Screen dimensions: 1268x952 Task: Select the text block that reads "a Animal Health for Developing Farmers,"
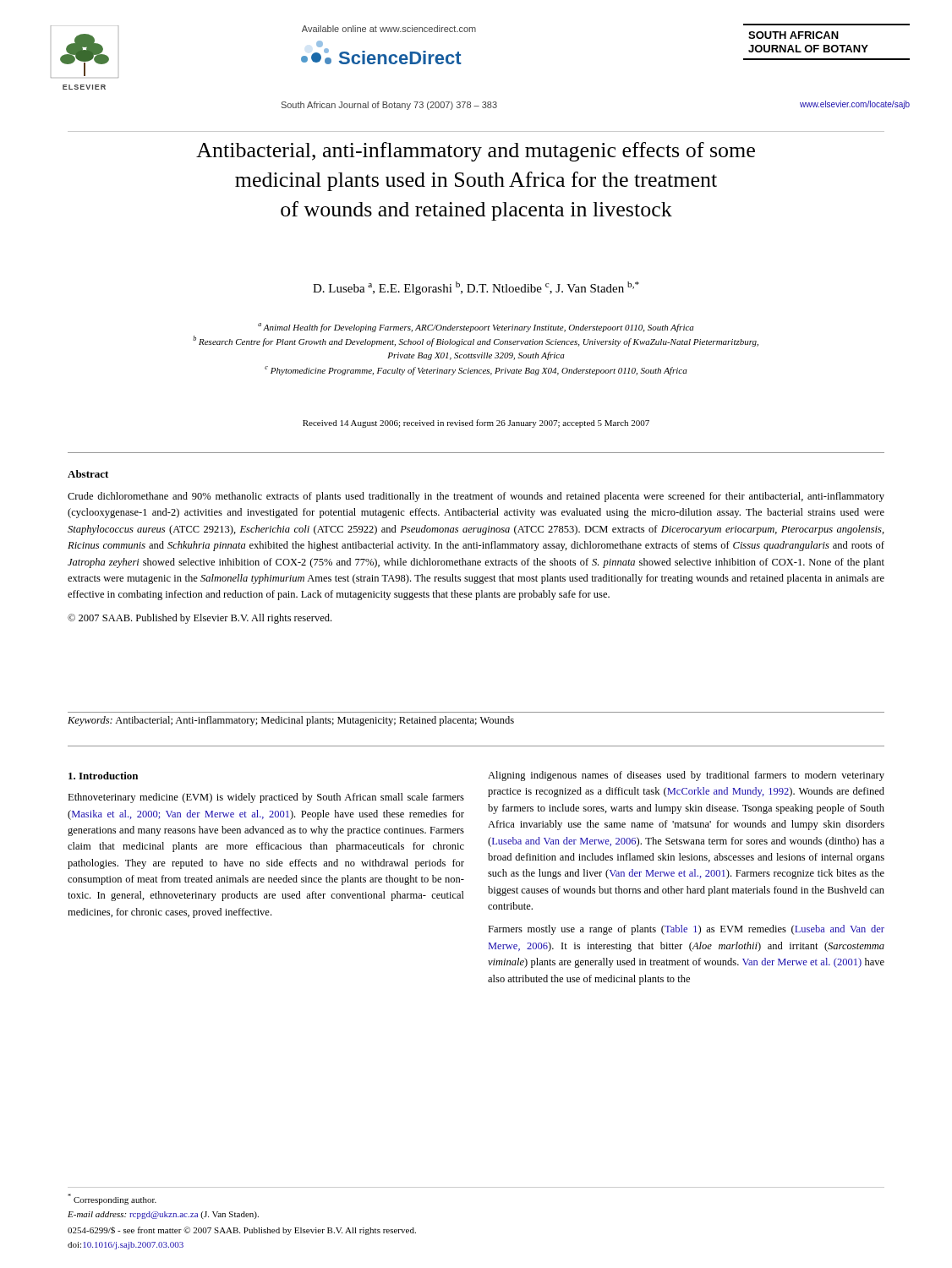point(476,348)
